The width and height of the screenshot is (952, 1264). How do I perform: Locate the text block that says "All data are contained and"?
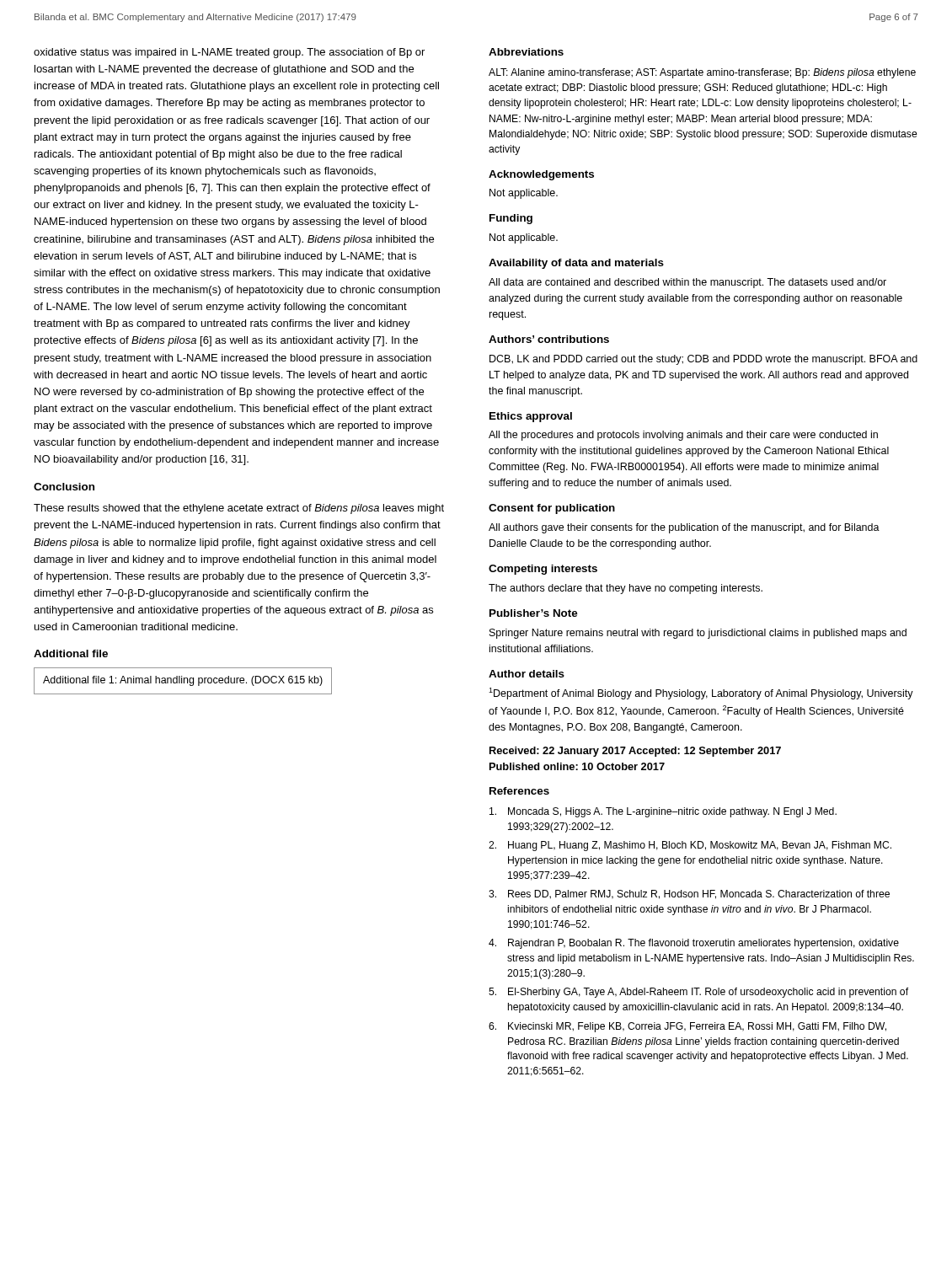click(696, 298)
